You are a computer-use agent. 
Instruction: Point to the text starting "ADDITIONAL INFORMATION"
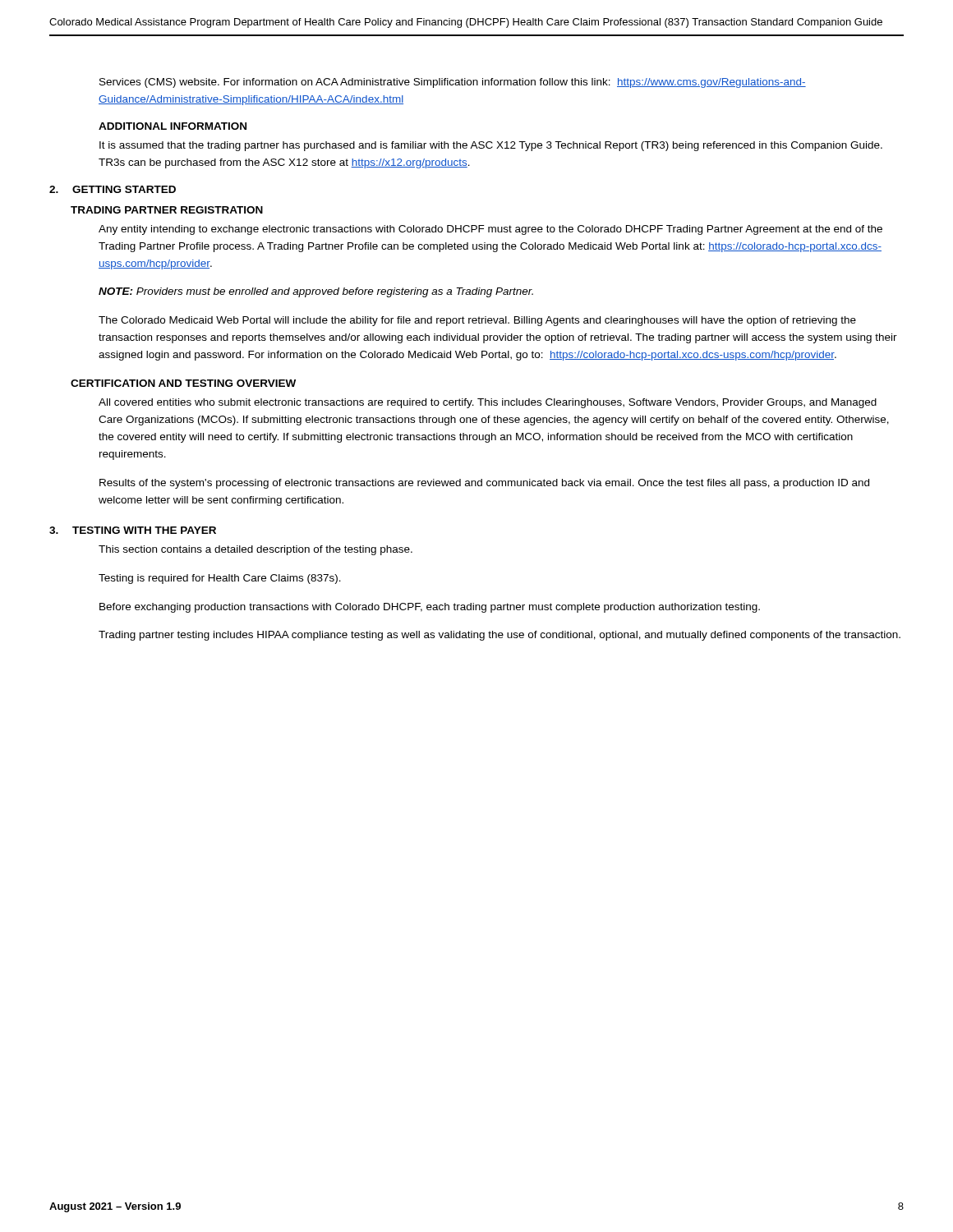[173, 126]
